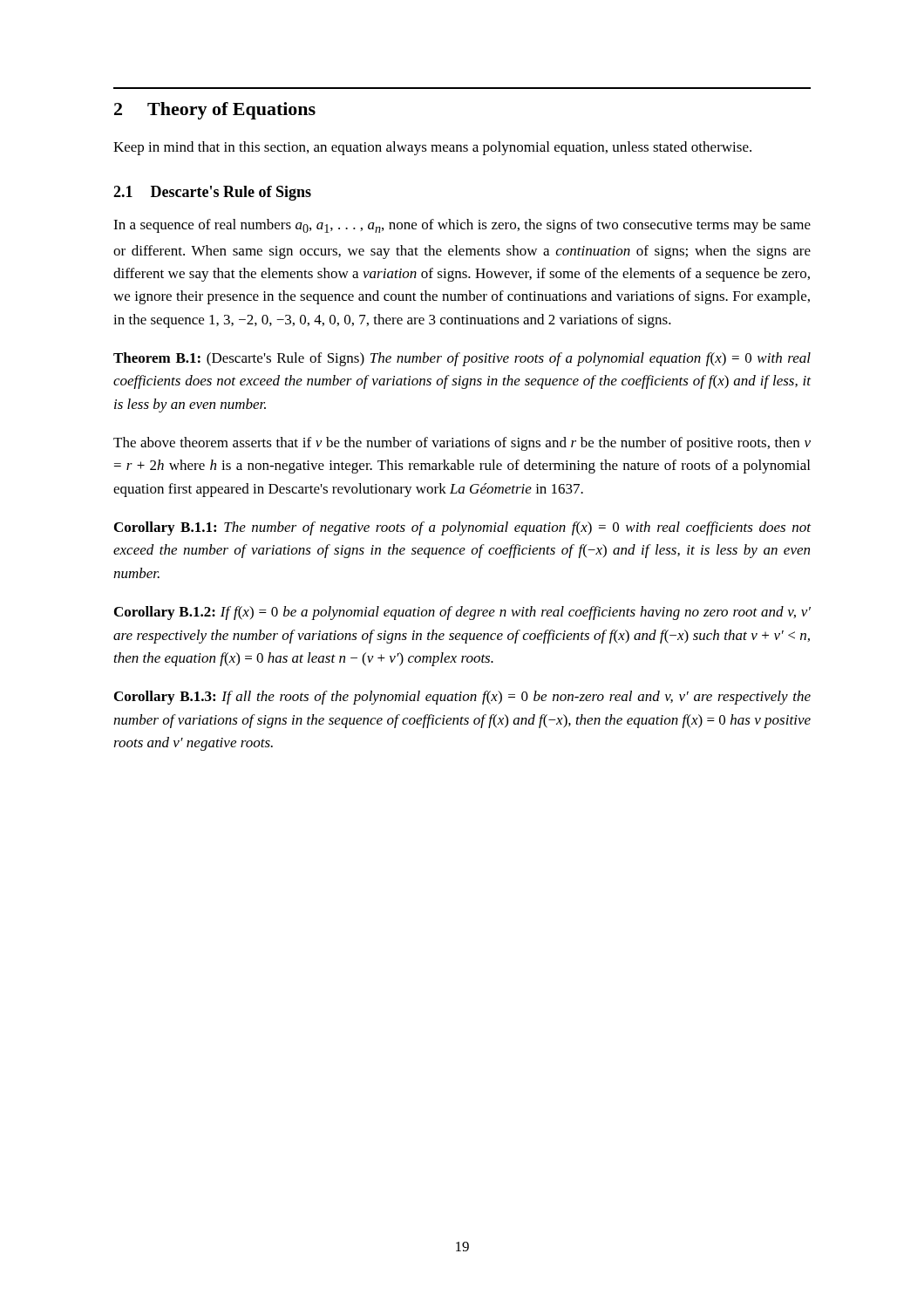Locate the passage starting "Keep in mind"
Image resolution: width=924 pixels, height=1308 pixels.
click(x=462, y=148)
